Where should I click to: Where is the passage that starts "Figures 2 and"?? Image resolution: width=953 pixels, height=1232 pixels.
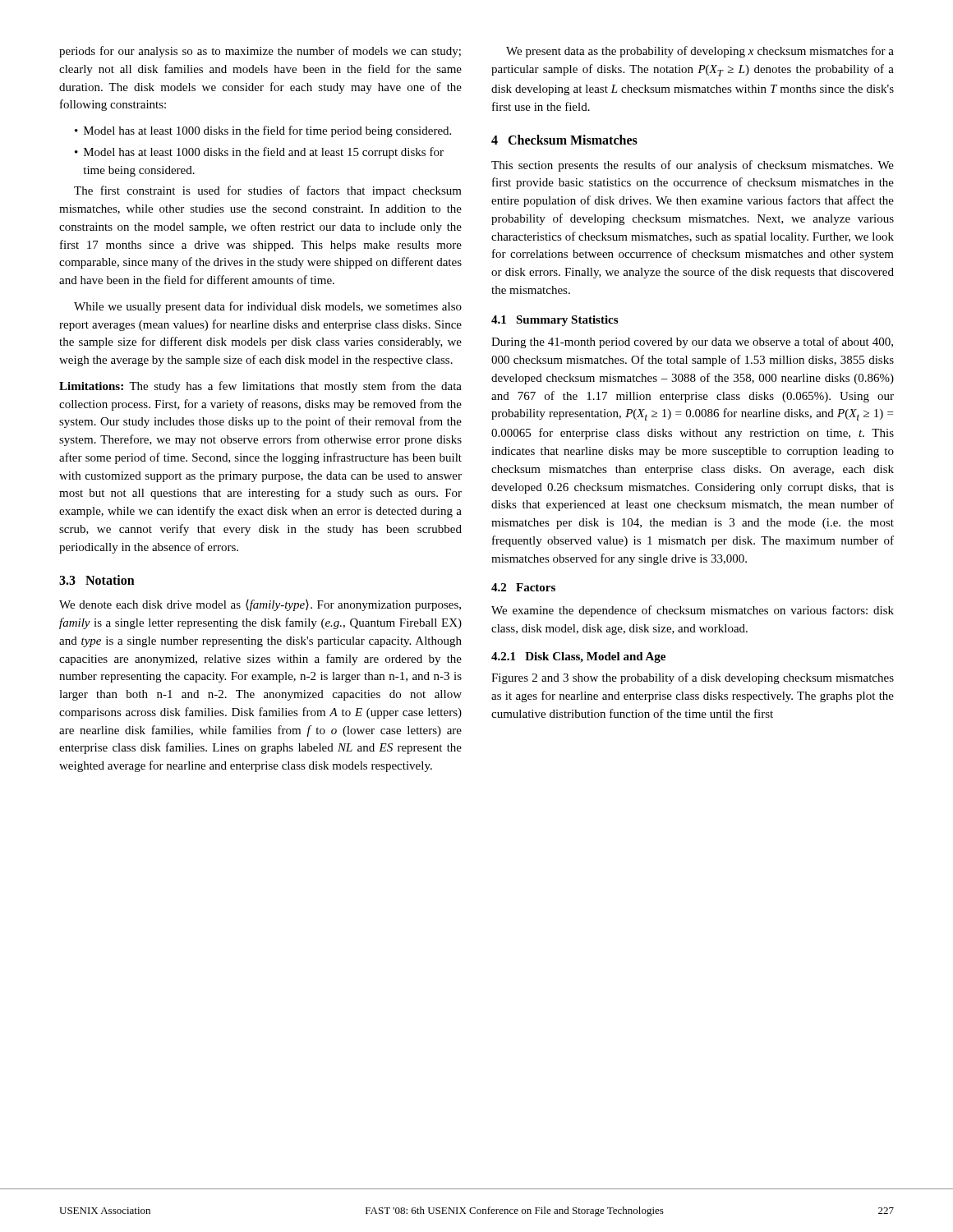coord(693,697)
